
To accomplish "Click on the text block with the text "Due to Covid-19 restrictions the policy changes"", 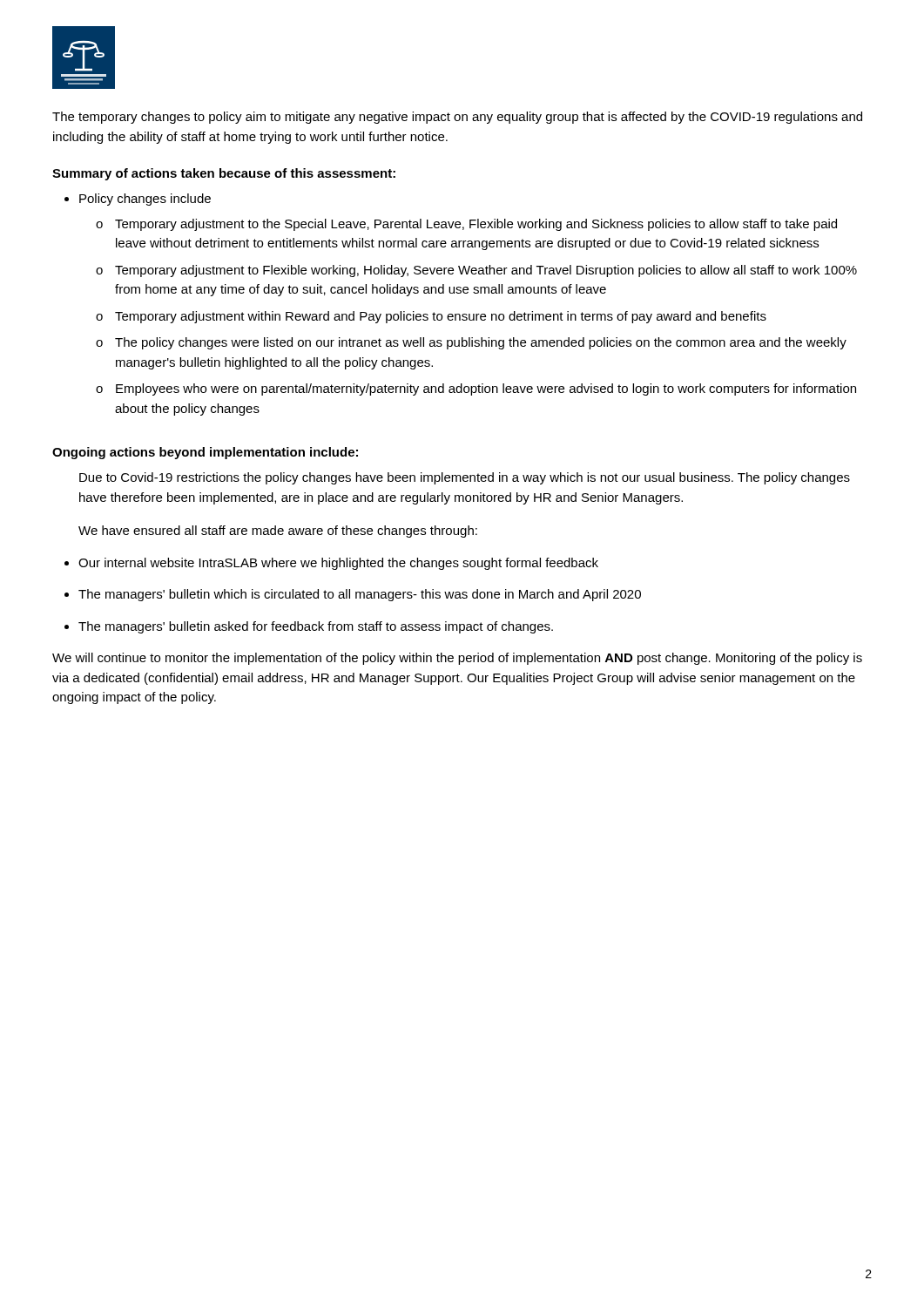I will 464,487.
